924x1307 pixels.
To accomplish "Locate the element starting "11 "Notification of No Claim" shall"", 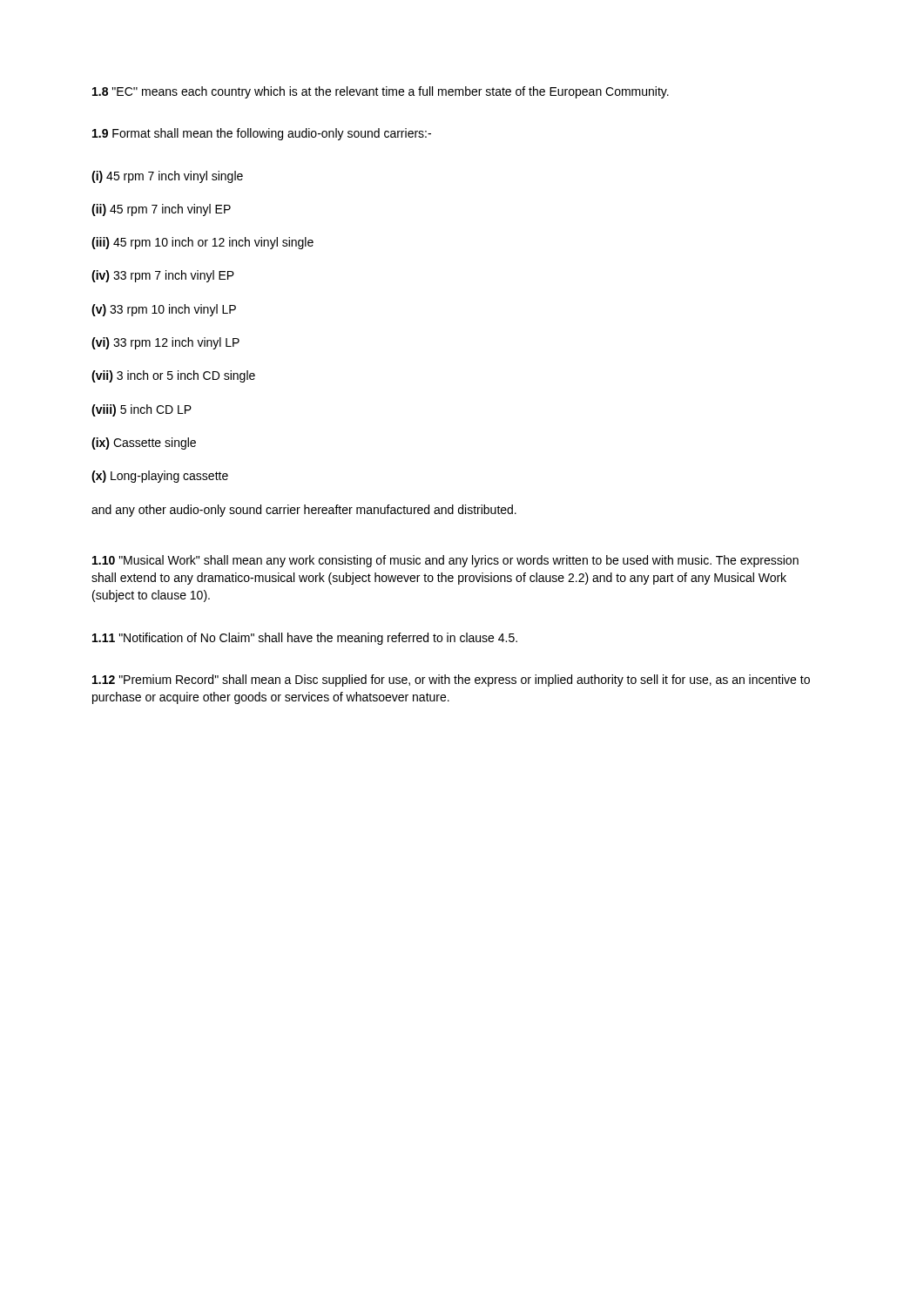I will pos(305,638).
